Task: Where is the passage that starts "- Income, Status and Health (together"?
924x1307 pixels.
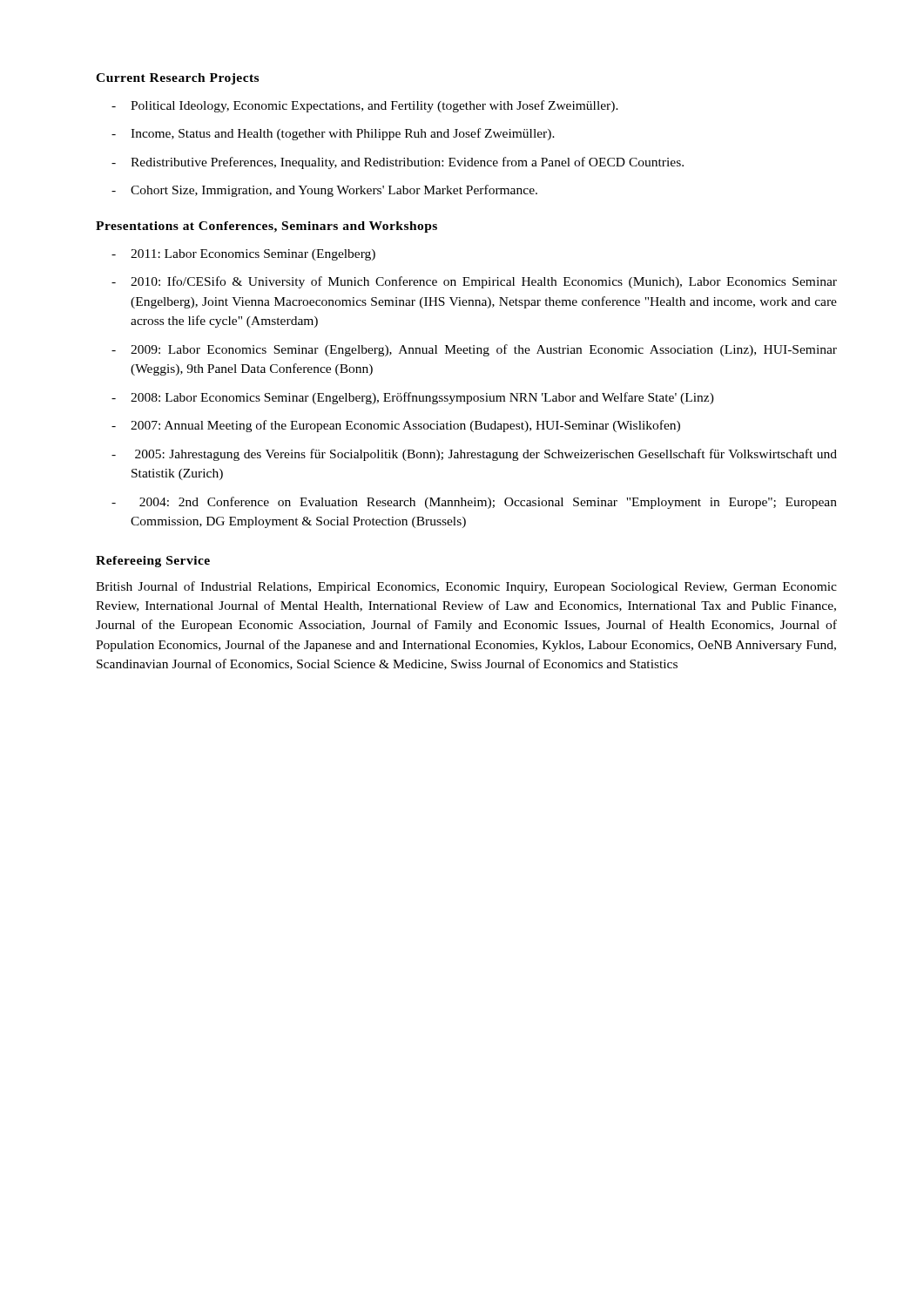Action: pos(474,134)
